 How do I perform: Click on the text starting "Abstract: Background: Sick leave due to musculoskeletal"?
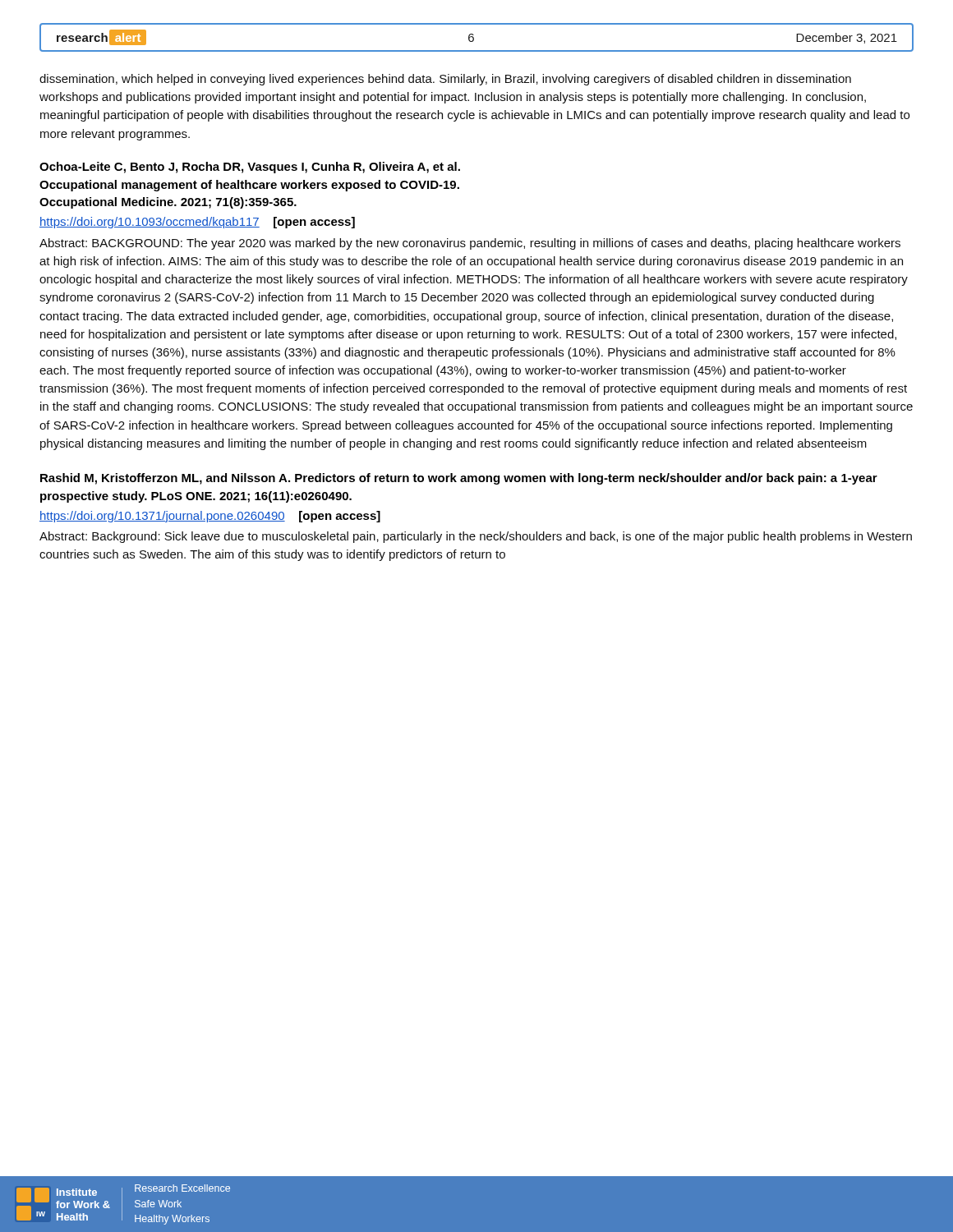pyautogui.click(x=476, y=545)
